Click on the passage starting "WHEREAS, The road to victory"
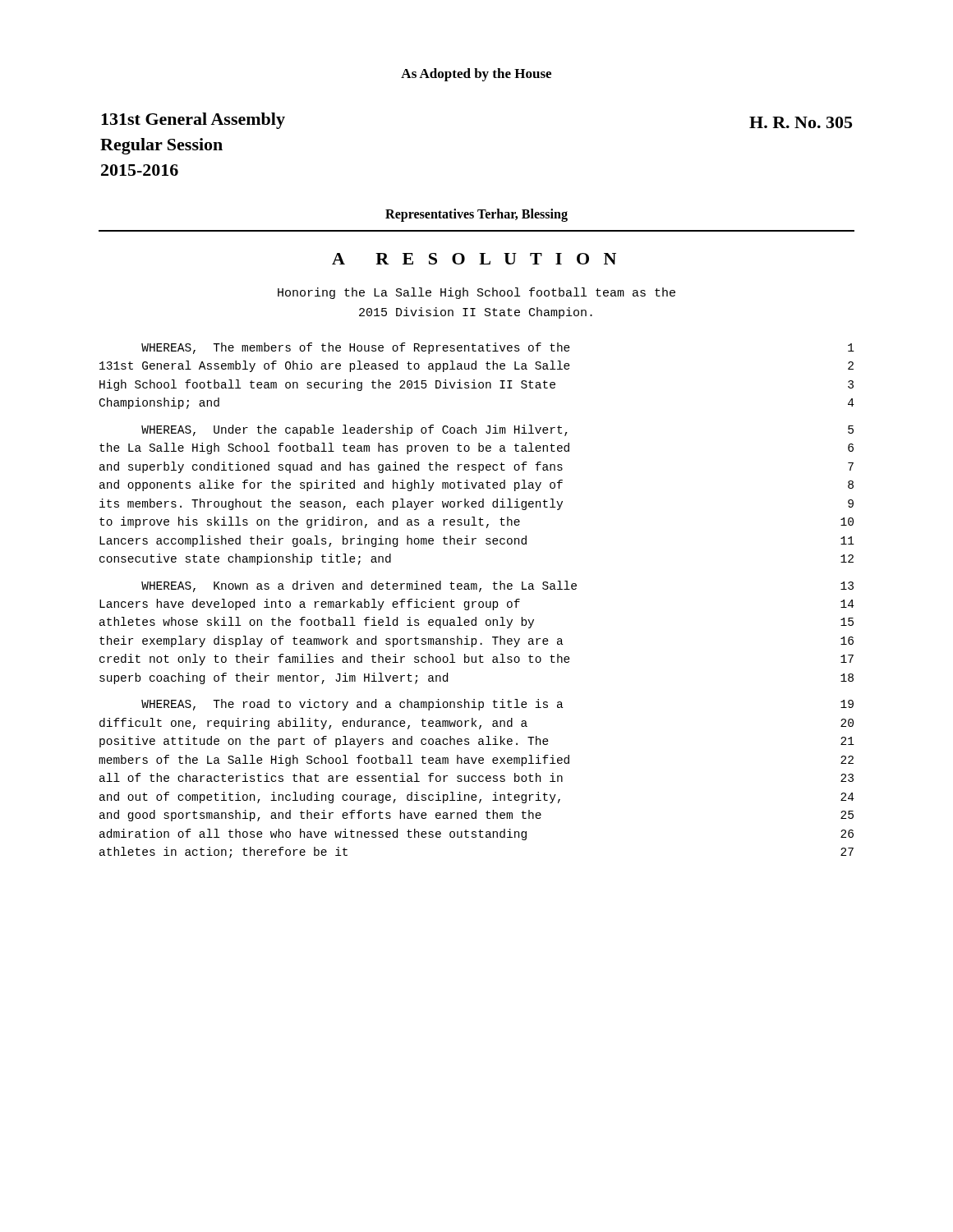This screenshot has height=1232, width=953. 476,779
